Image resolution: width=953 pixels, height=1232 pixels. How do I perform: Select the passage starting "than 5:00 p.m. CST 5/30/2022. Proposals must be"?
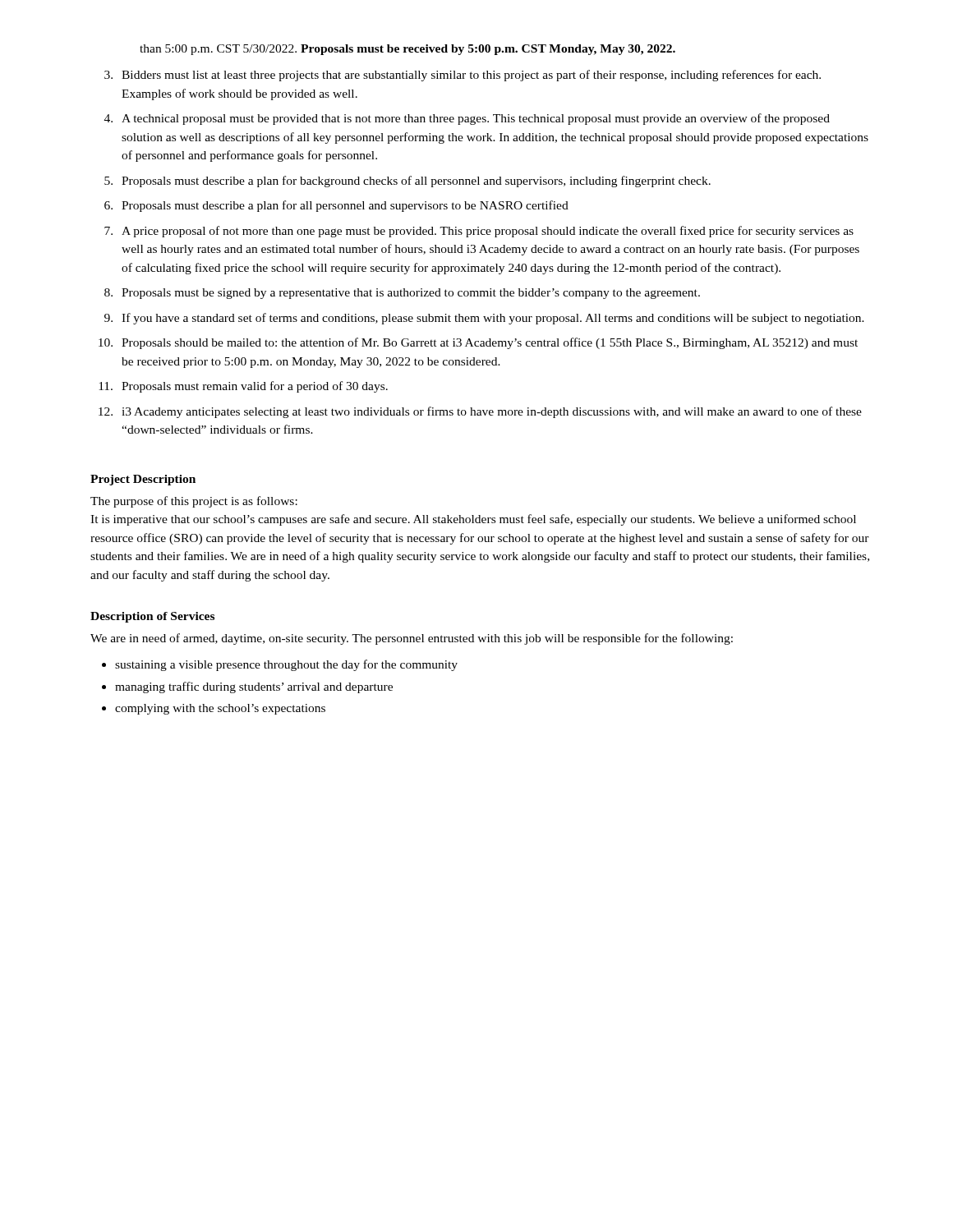pos(408,48)
